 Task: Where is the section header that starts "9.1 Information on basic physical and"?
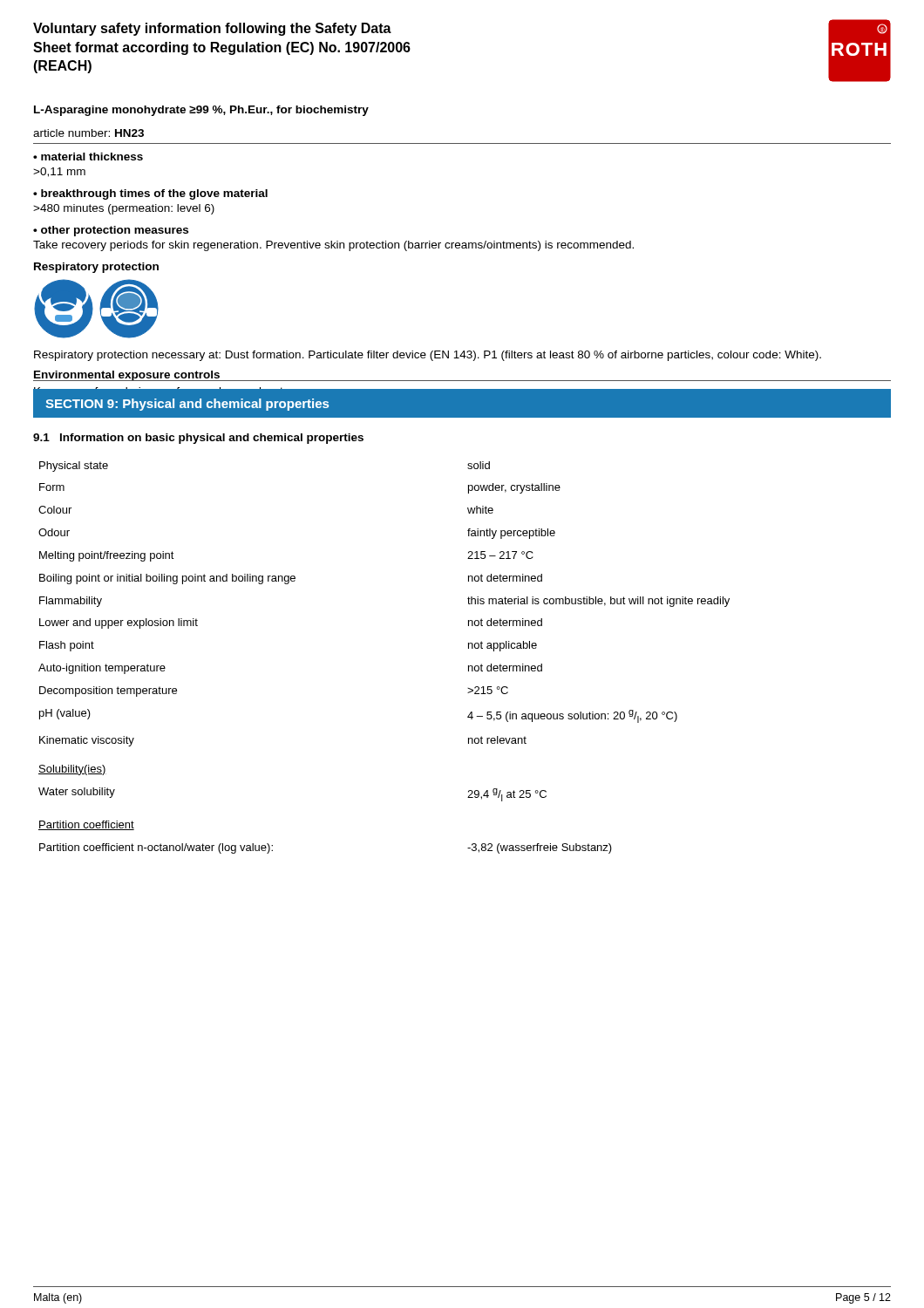click(x=199, y=437)
